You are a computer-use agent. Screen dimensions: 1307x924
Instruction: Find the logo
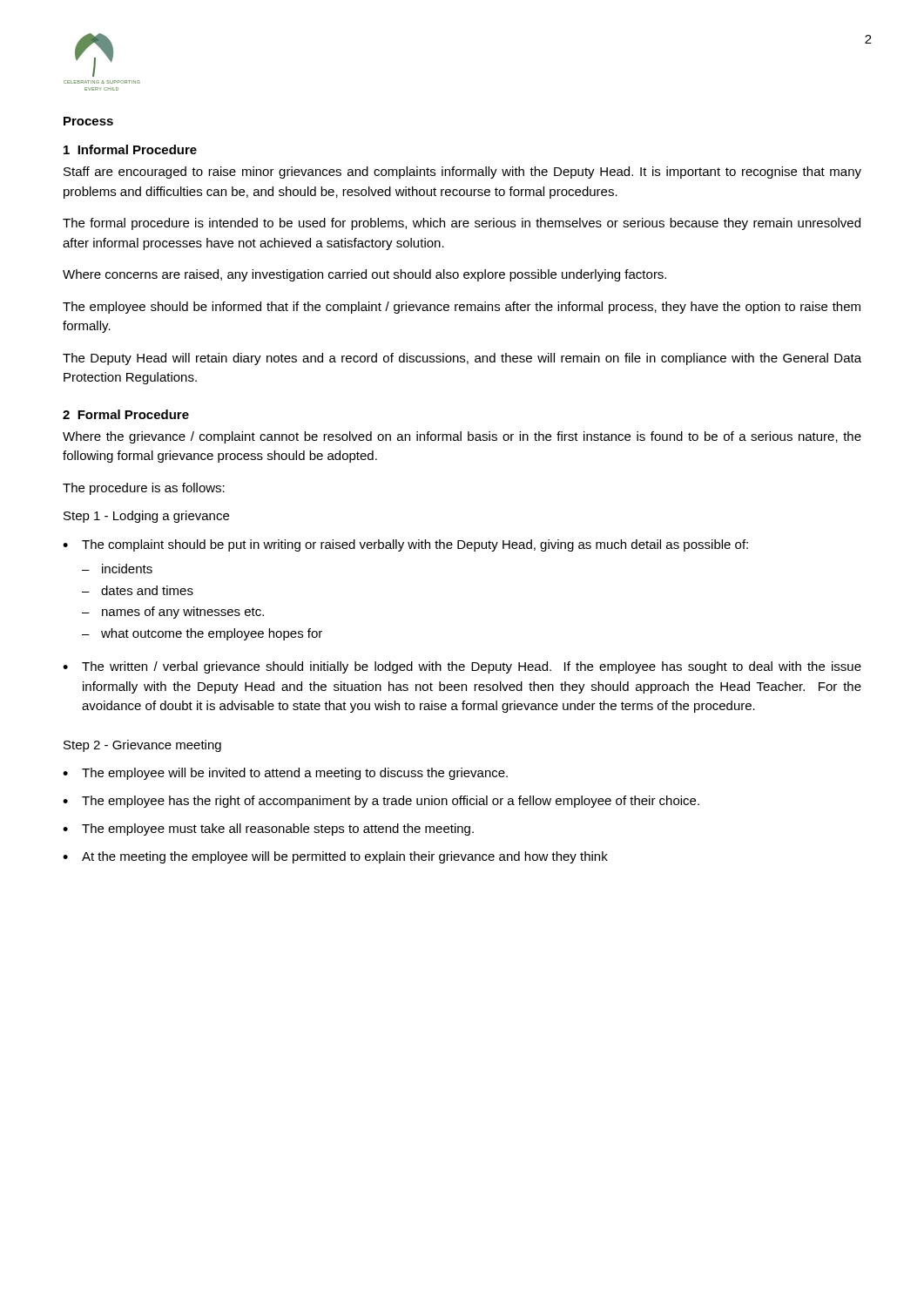tap(102, 59)
